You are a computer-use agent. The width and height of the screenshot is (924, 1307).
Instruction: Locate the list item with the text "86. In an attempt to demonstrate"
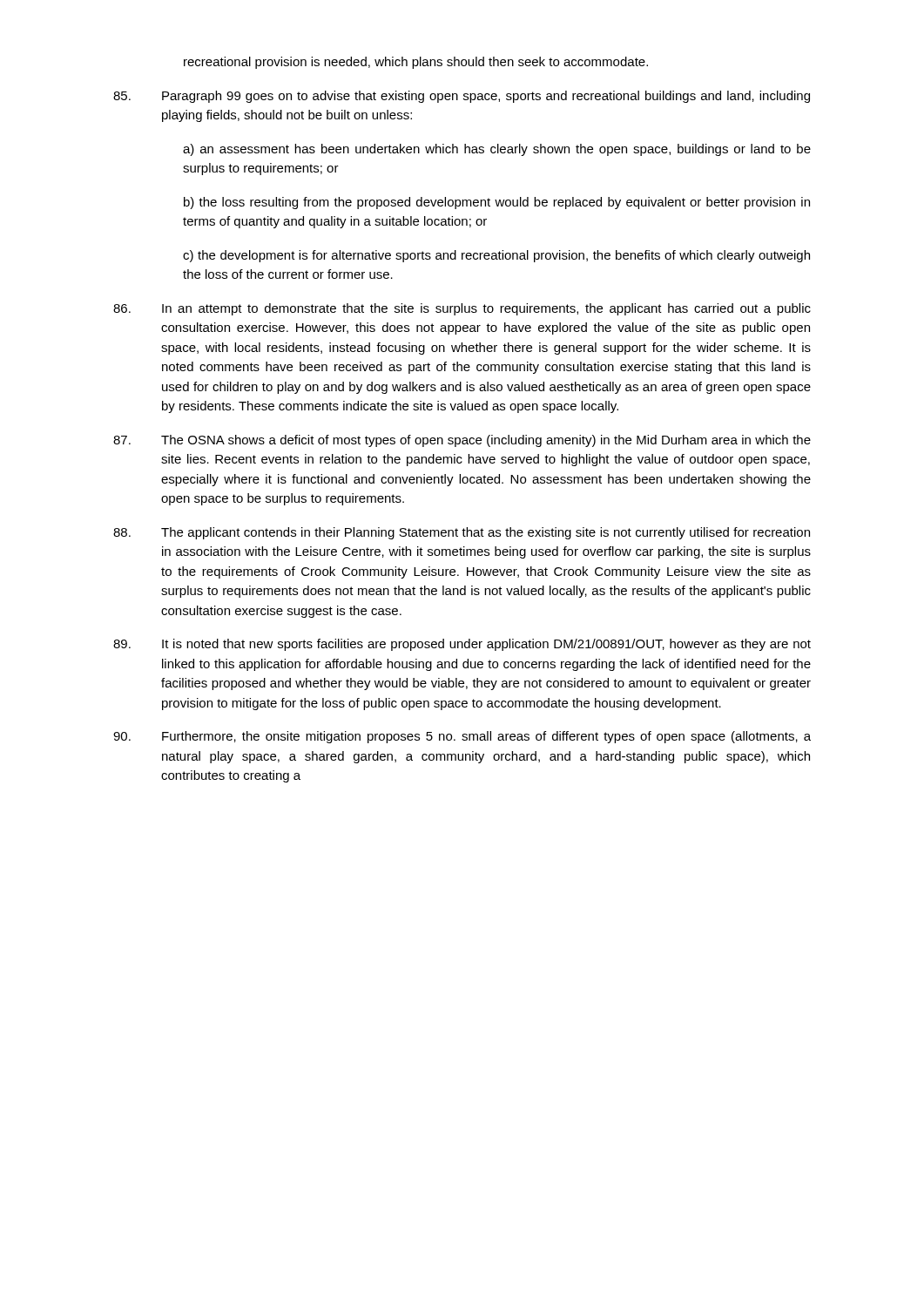tap(462, 357)
